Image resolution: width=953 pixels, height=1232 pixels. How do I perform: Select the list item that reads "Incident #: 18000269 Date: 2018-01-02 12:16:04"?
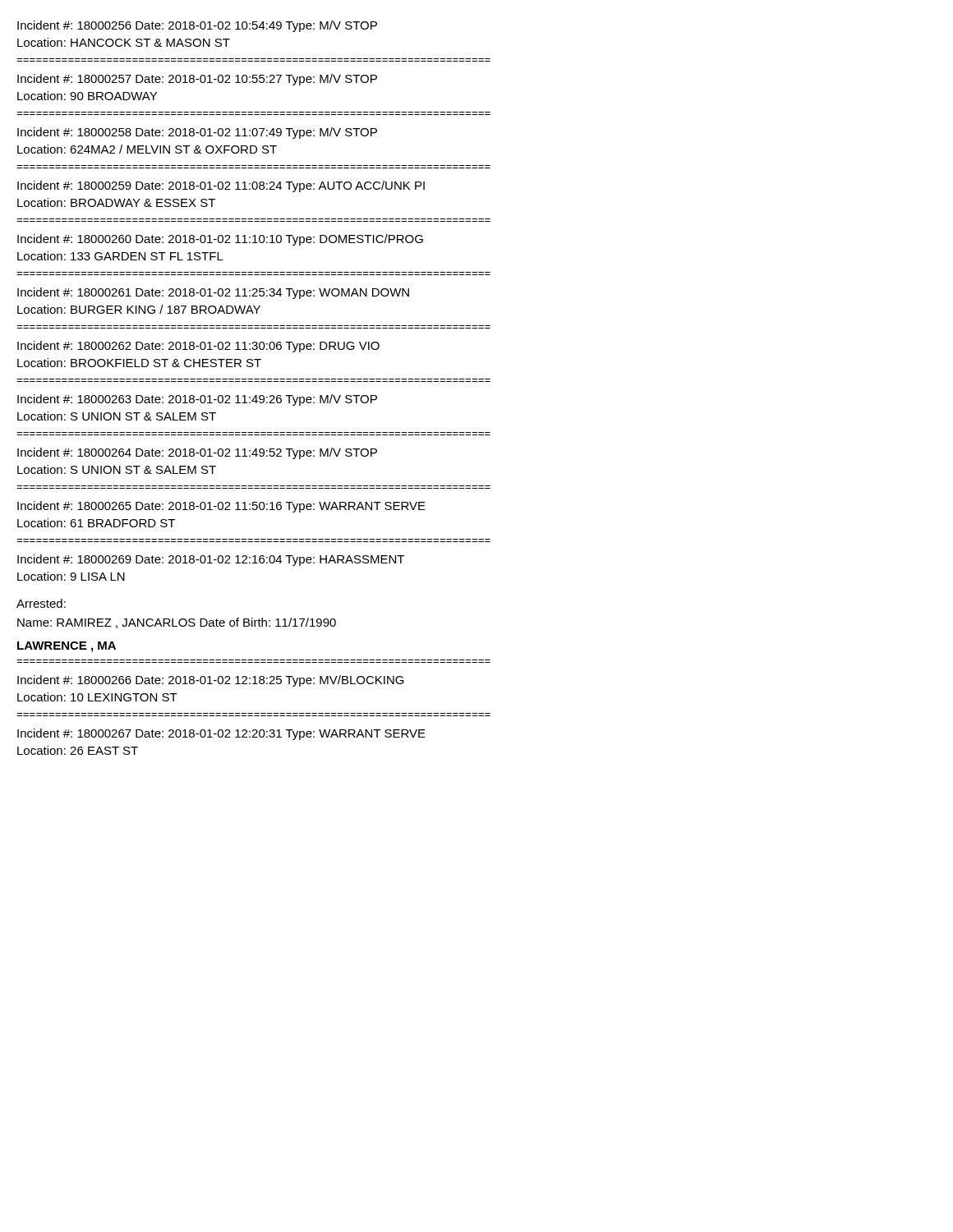211,560
